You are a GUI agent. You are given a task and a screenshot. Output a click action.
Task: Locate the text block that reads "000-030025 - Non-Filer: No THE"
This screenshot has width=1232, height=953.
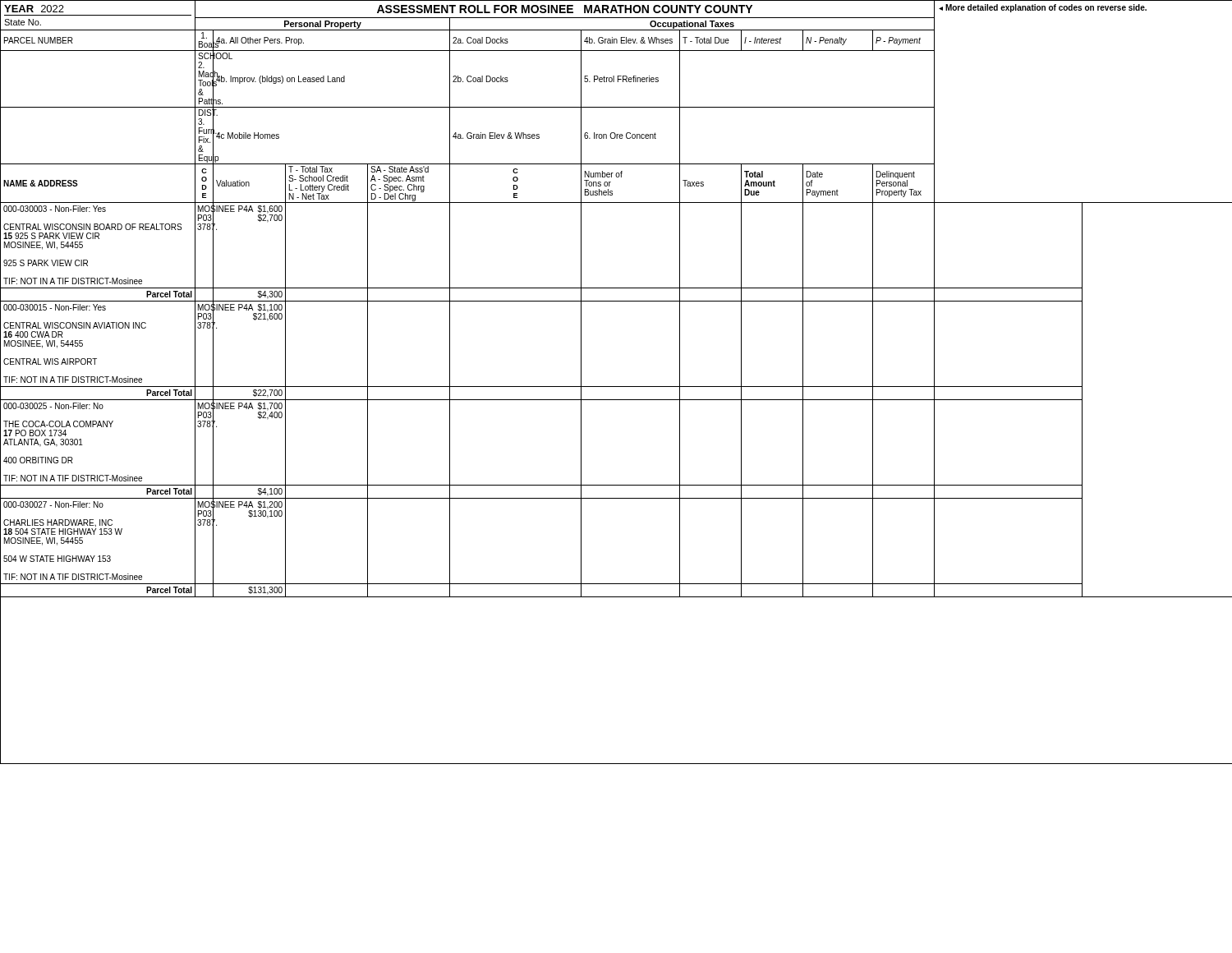tap(541, 442)
